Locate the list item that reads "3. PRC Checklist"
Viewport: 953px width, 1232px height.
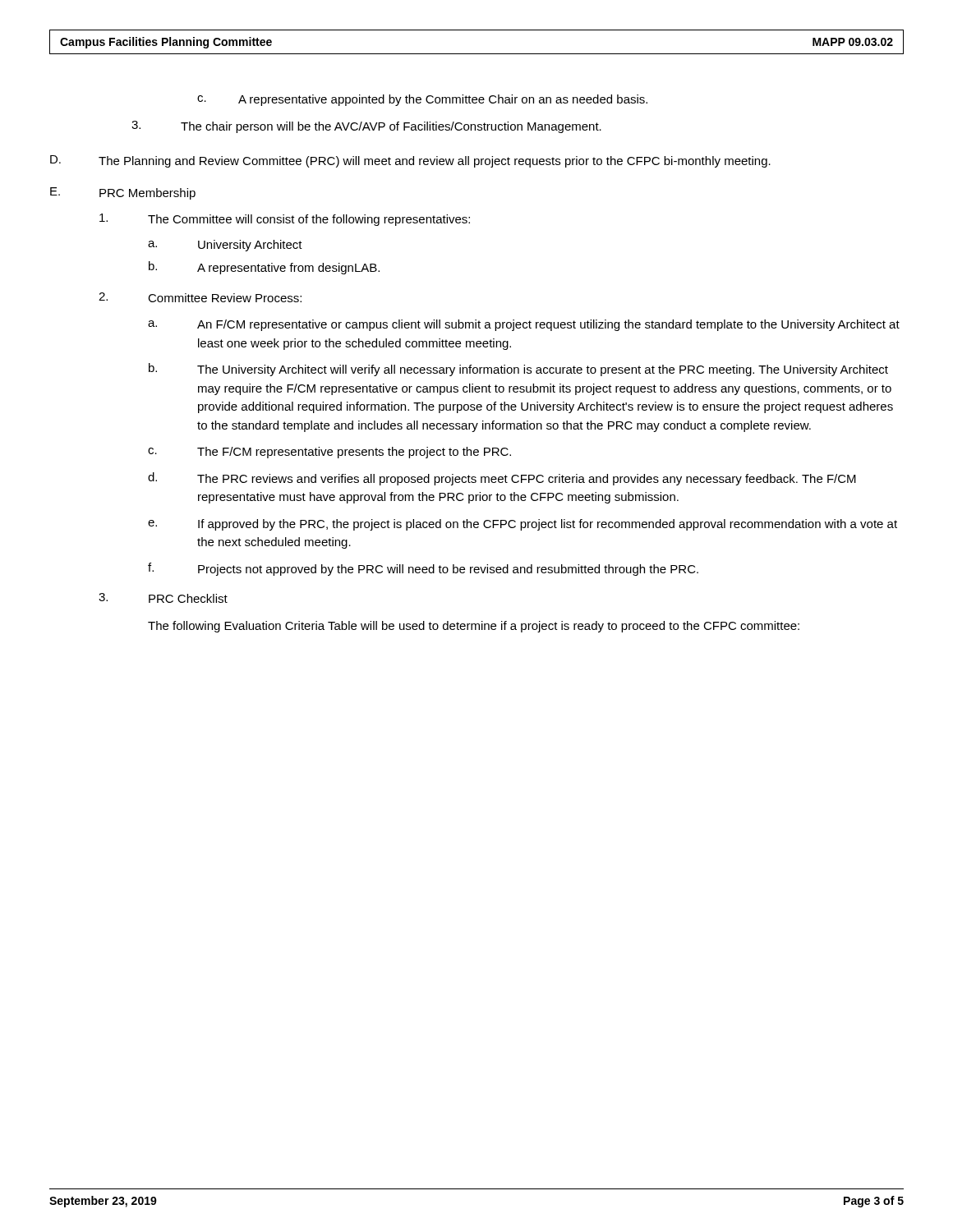(163, 598)
